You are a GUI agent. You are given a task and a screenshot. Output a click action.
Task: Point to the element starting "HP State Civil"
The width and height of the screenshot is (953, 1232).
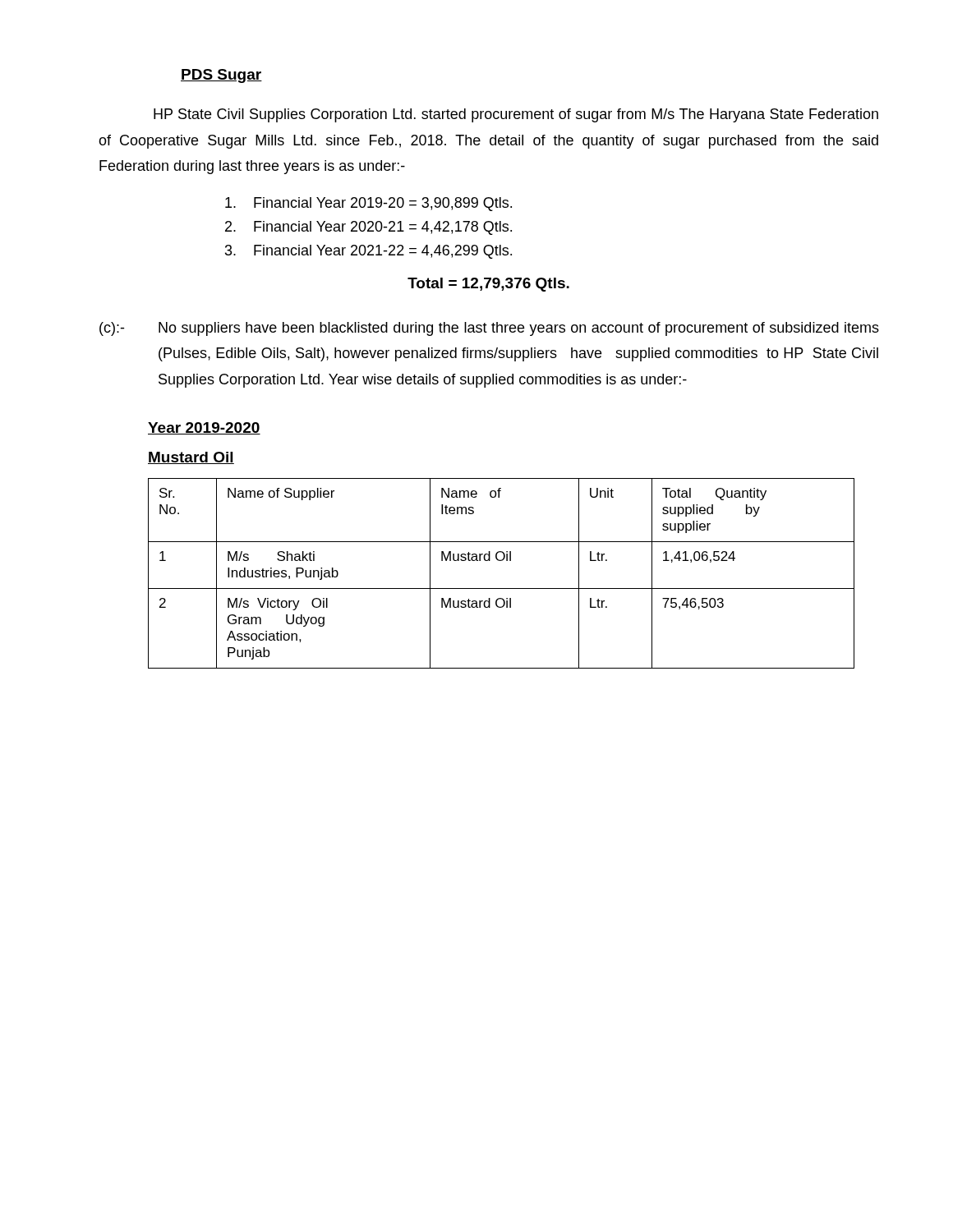[489, 140]
